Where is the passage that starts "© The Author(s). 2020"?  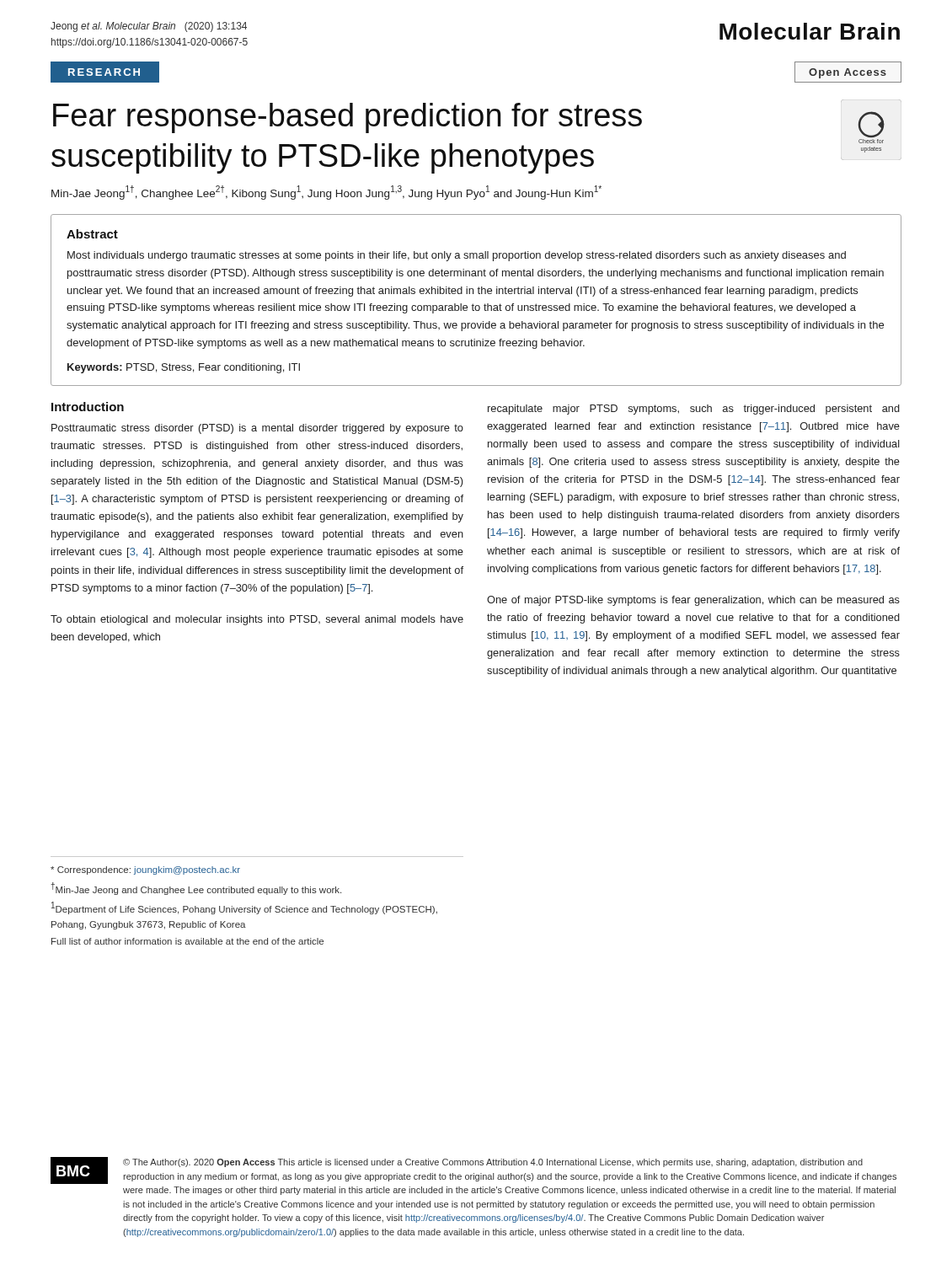point(510,1197)
